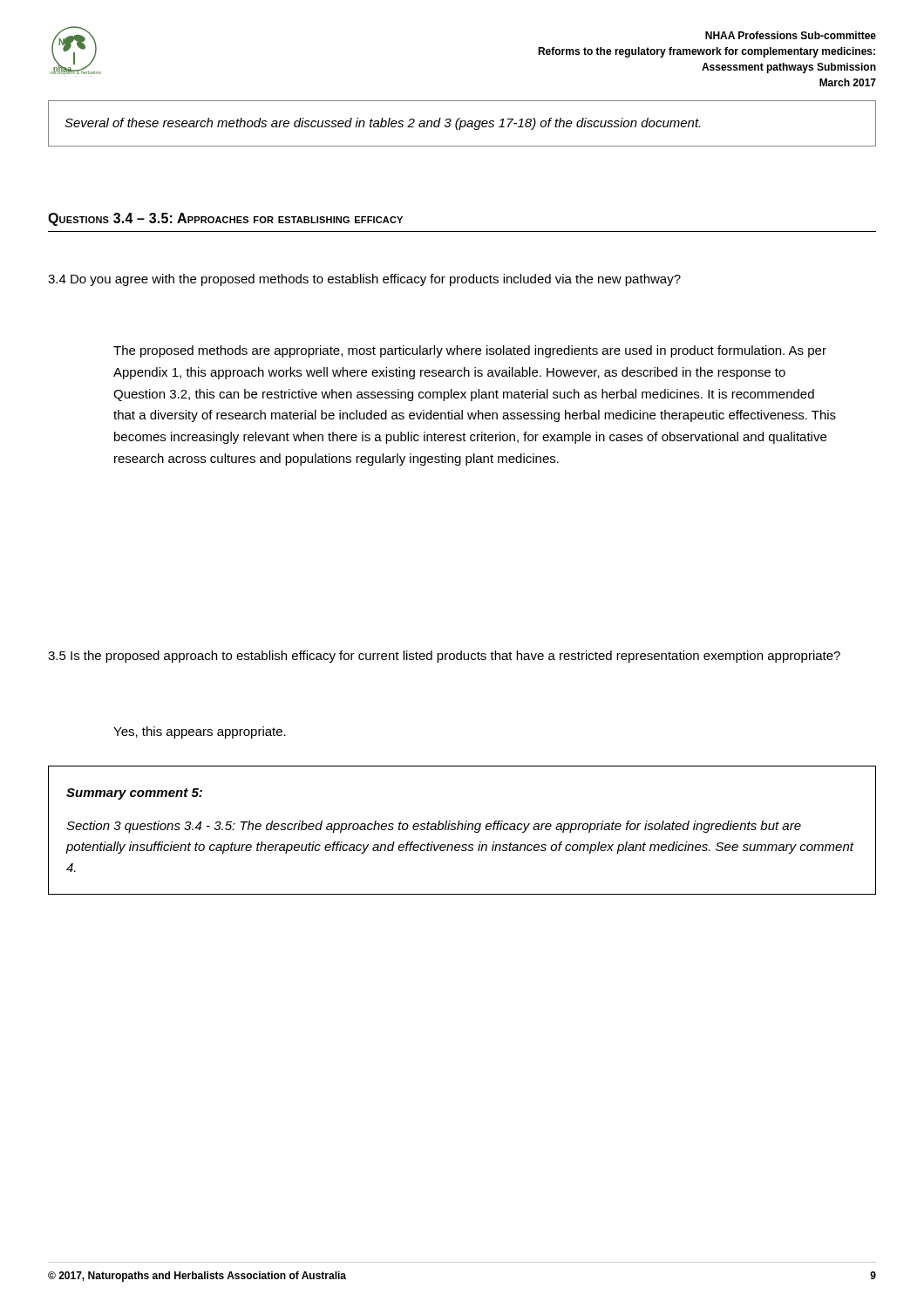924x1308 pixels.
Task: Point to the block beginning "5 Is the proposed approach to establish"
Action: [444, 655]
